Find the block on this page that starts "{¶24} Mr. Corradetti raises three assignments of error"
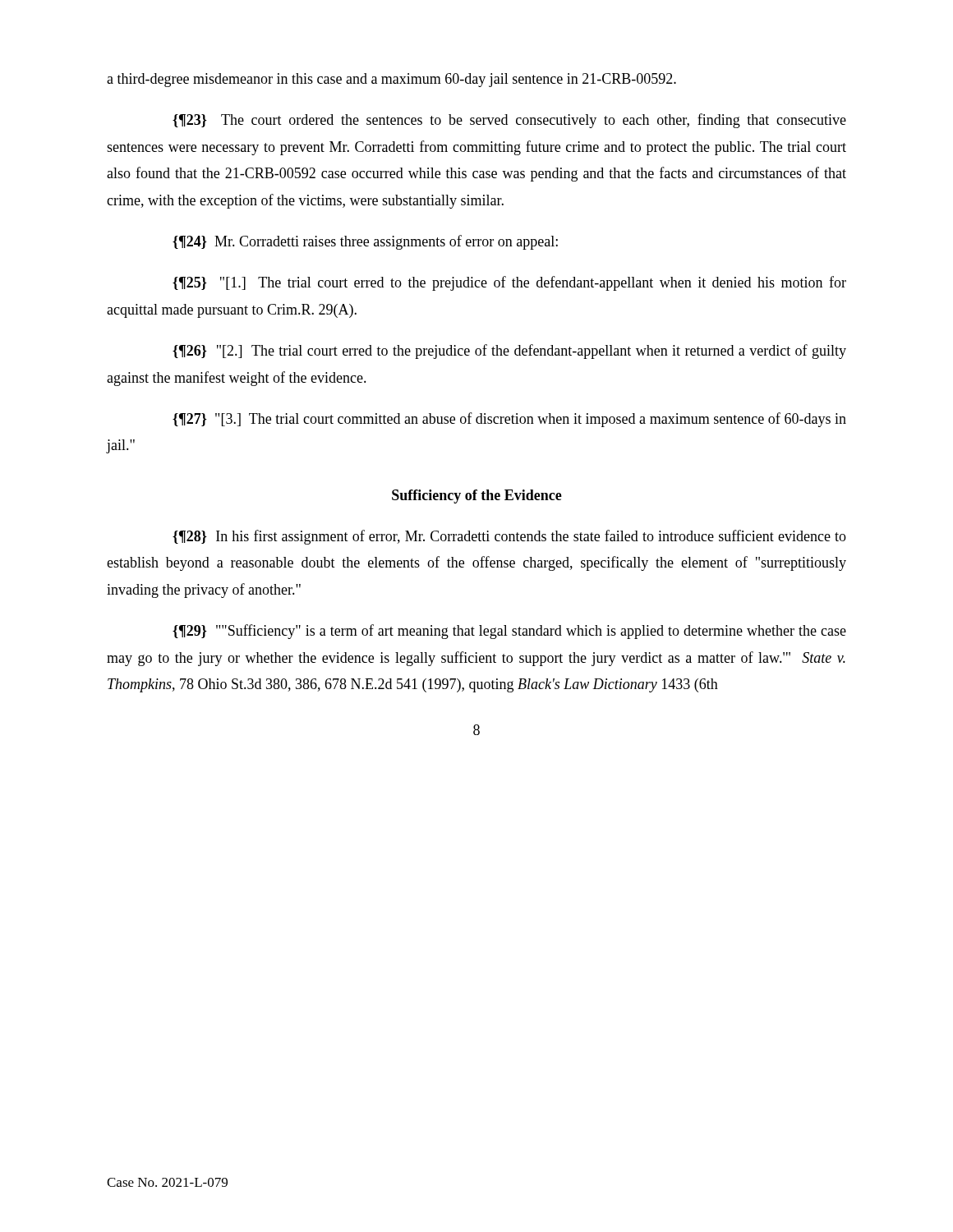Screen dimensions: 1232x953 click(x=366, y=241)
